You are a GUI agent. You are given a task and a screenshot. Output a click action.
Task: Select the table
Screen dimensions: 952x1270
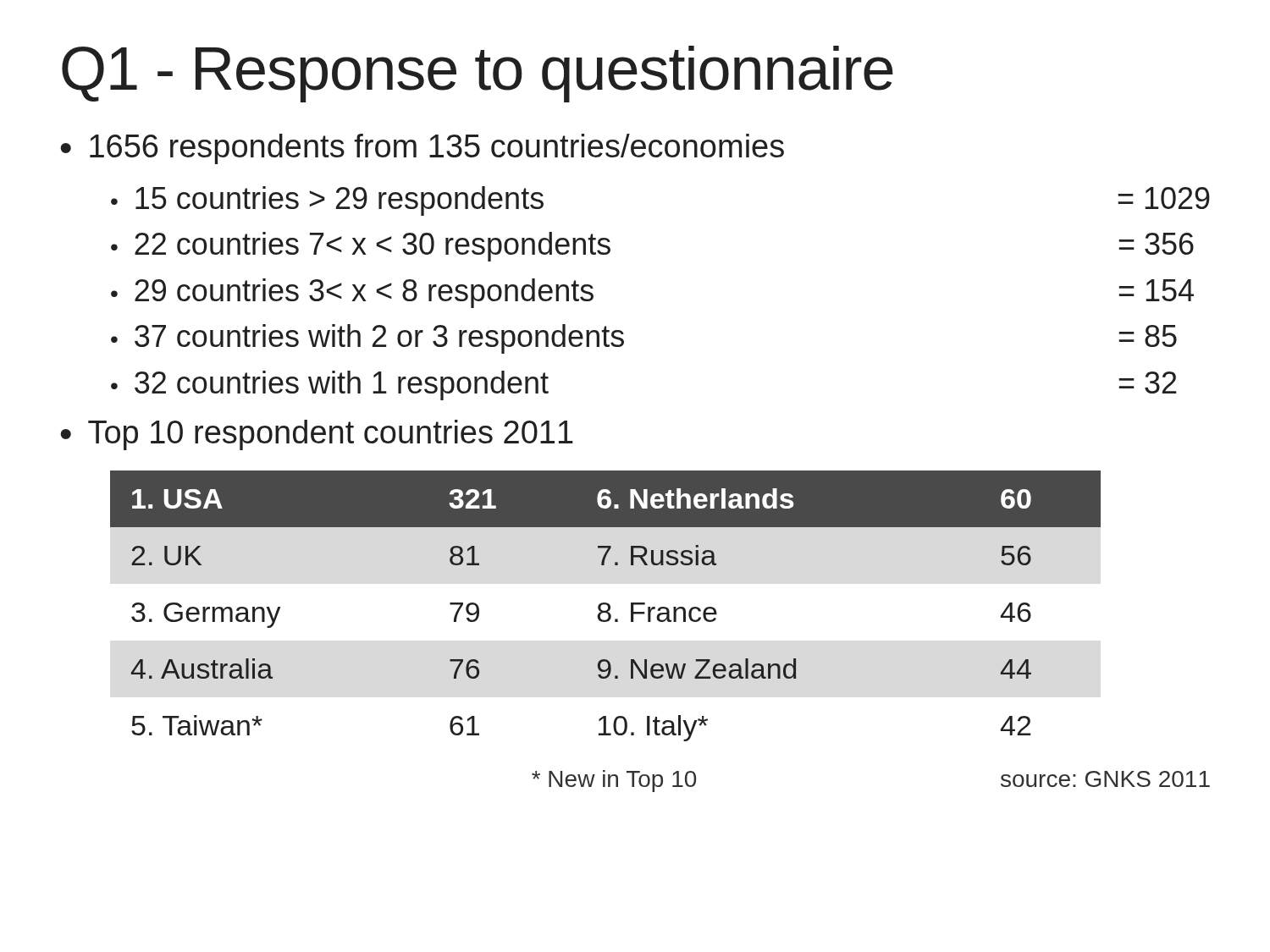[605, 612]
